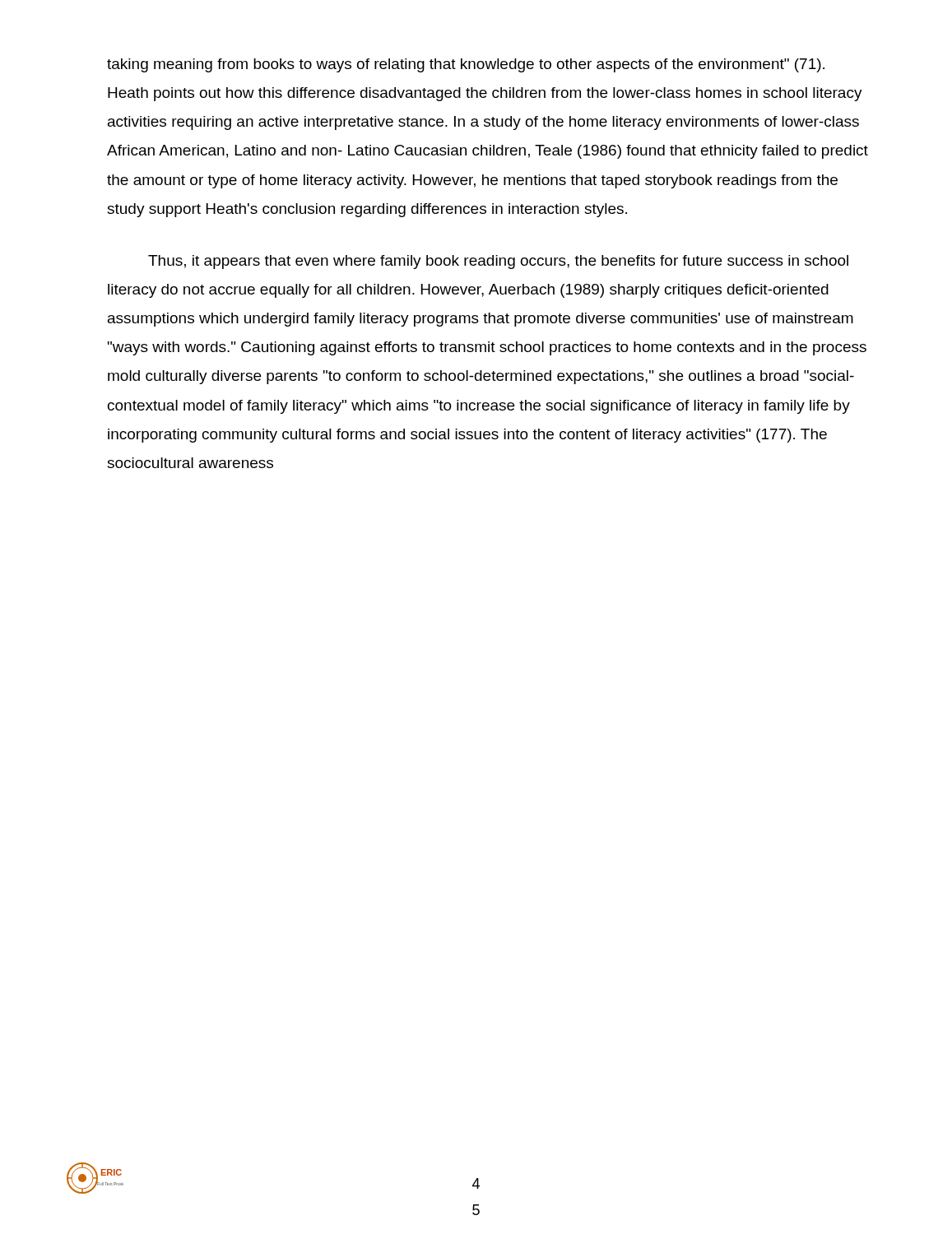This screenshot has width=952, height=1234.
Task: Navigate to the element starting "taking meaning from books to"
Action: [x=488, y=263]
